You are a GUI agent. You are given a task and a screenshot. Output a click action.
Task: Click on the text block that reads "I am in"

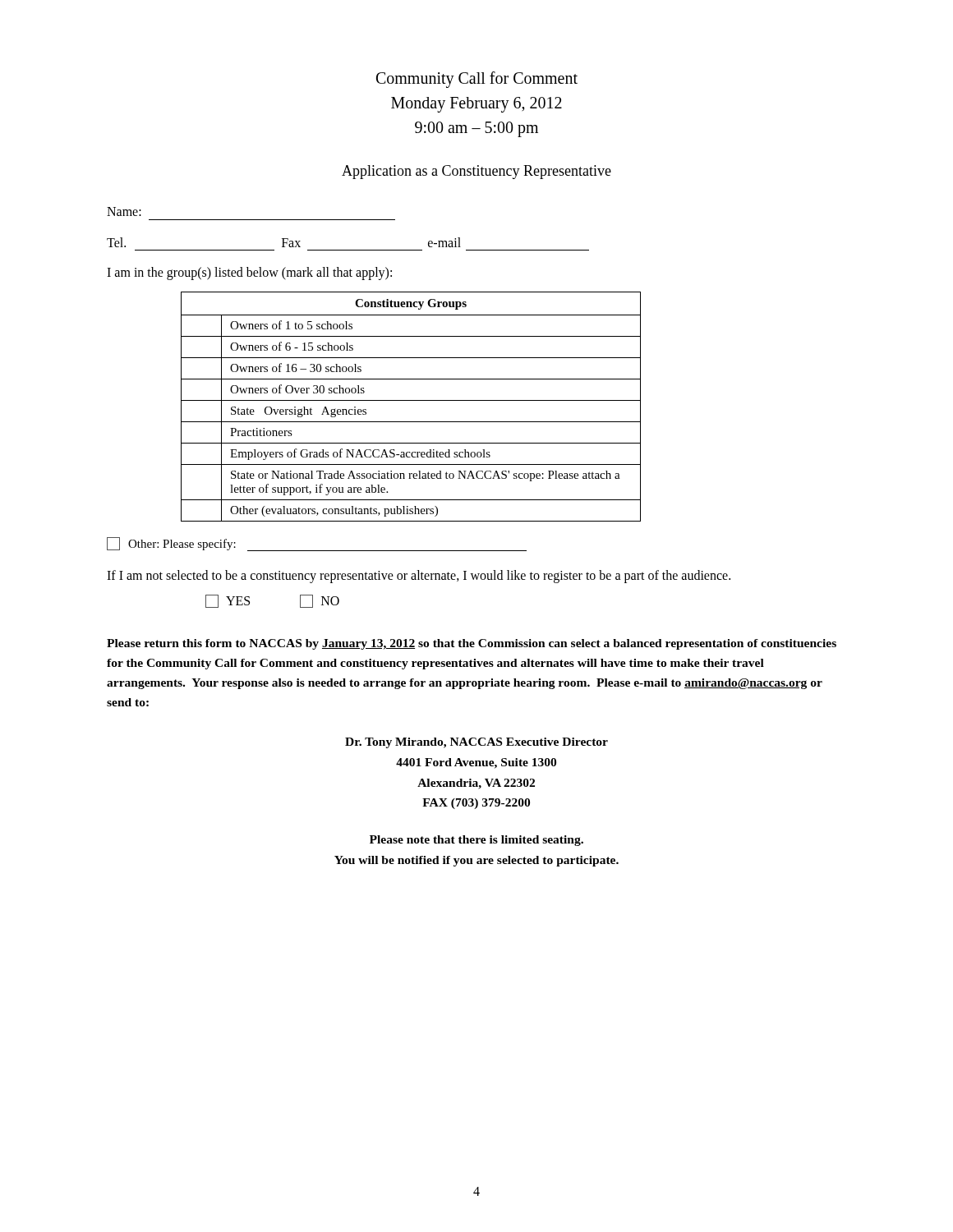250,272
